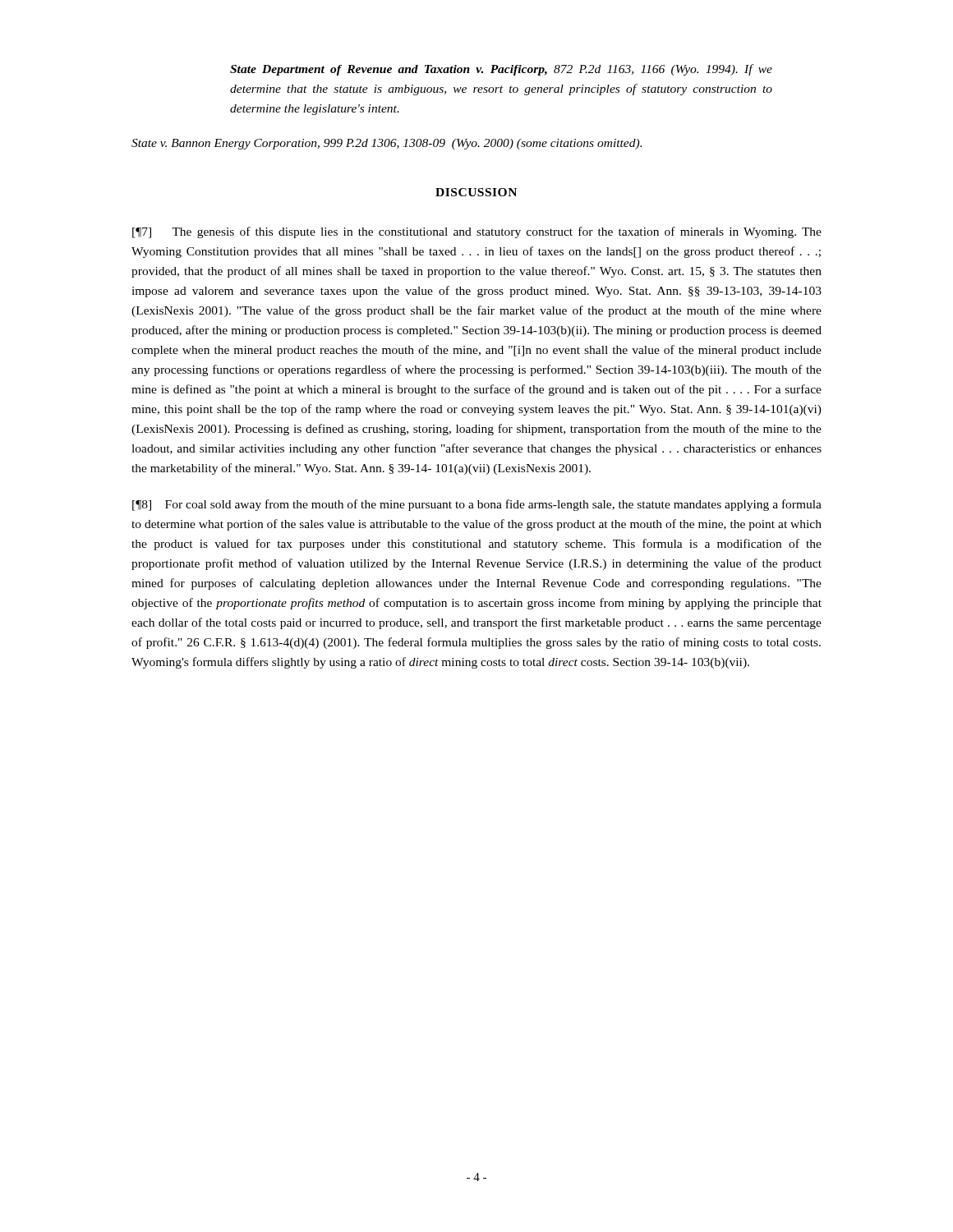Click on the block starting "State Department of Revenue and Taxation"

click(x=501, y=89)
